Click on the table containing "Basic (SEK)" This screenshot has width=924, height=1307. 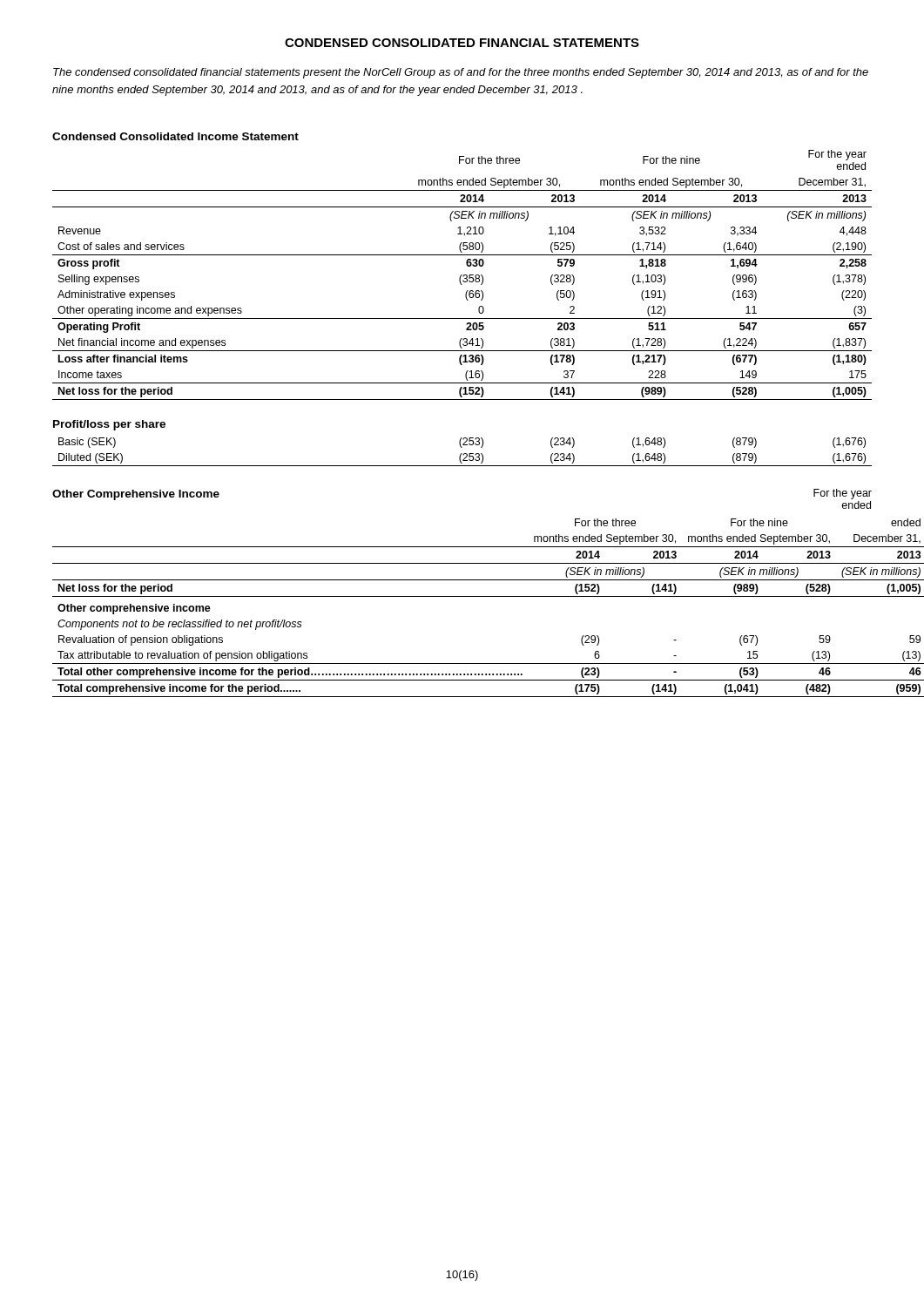462,450
